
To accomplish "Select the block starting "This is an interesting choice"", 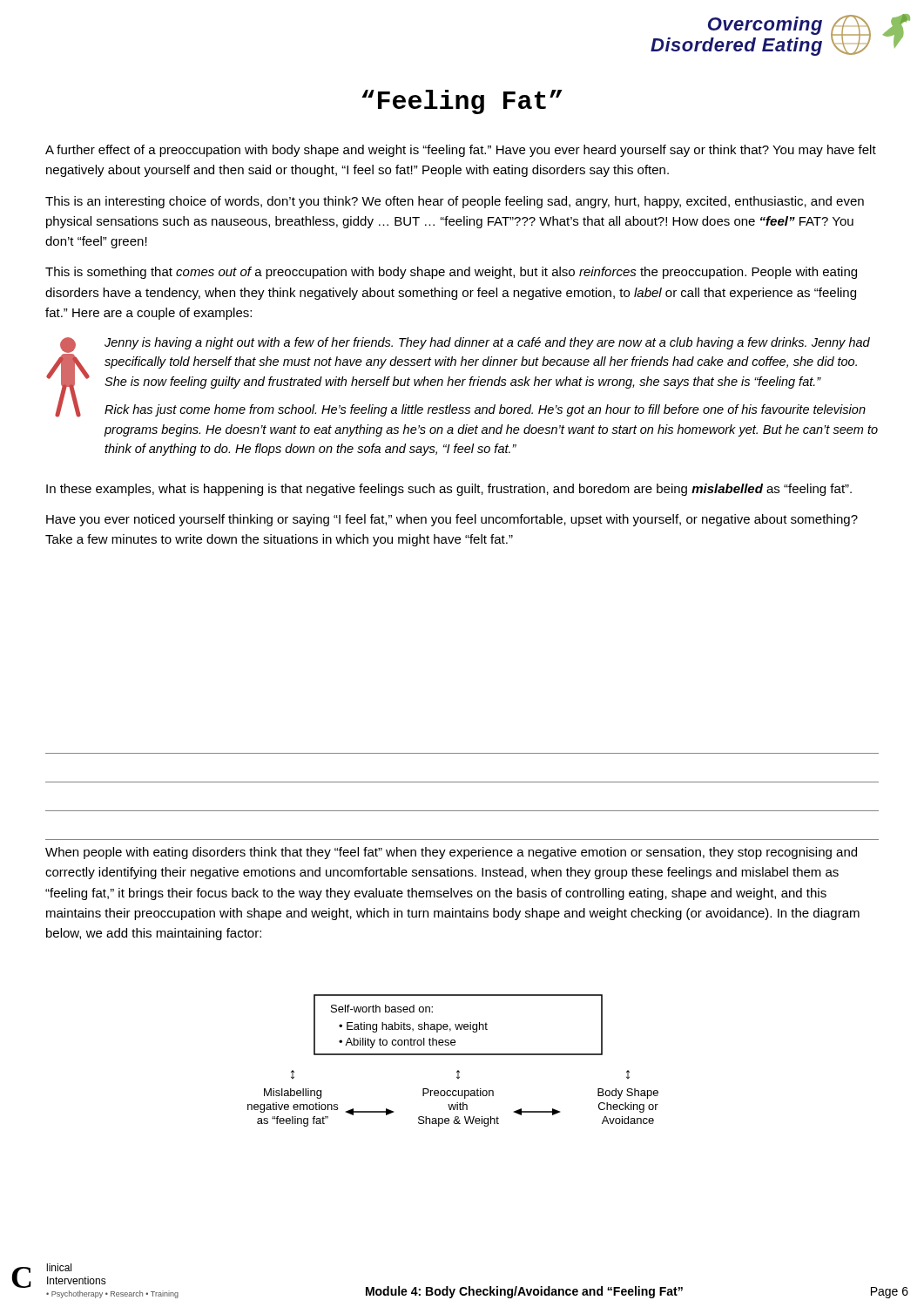I will 462,221.
